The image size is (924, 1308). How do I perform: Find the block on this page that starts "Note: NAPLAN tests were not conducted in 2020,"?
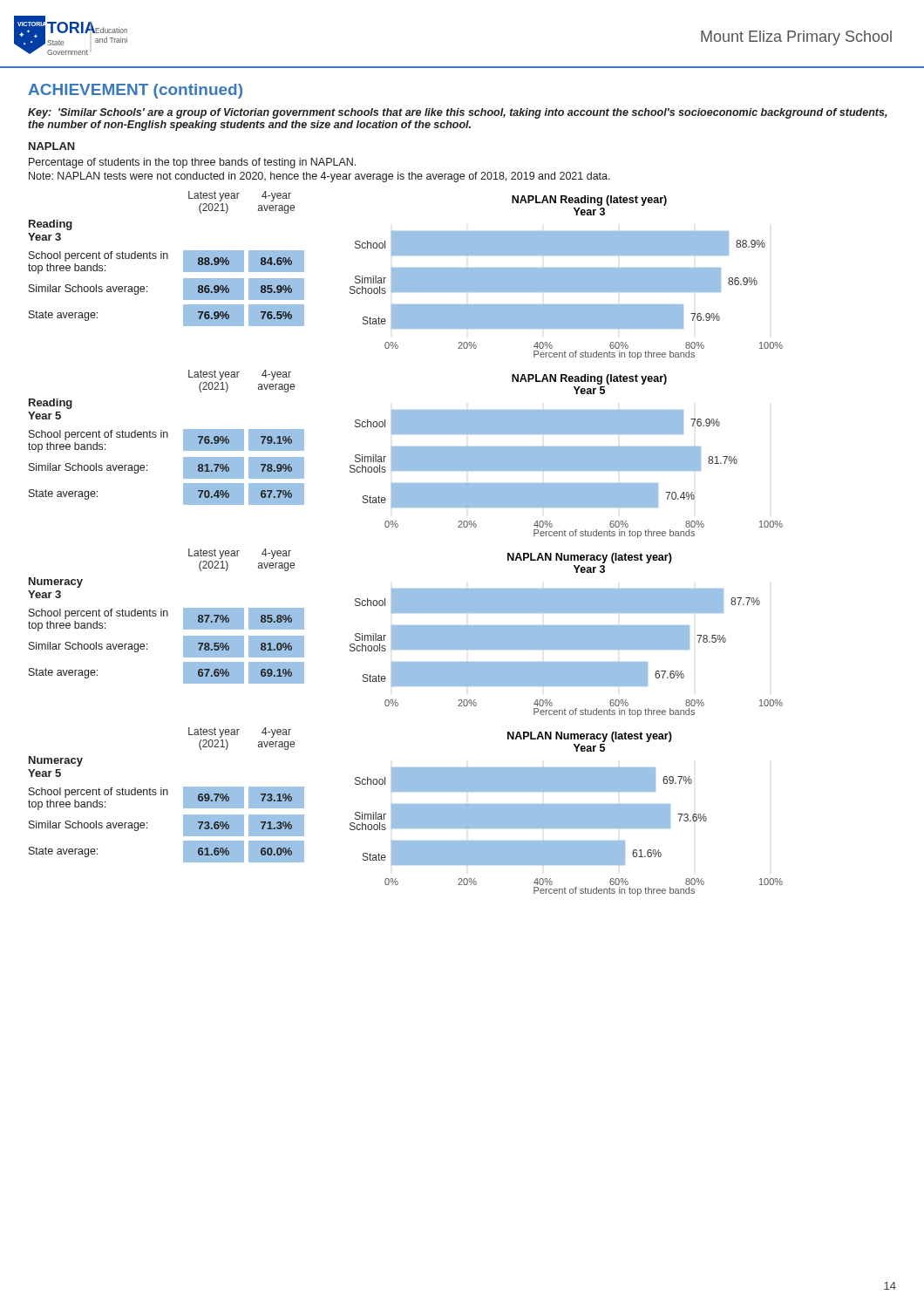319,176
